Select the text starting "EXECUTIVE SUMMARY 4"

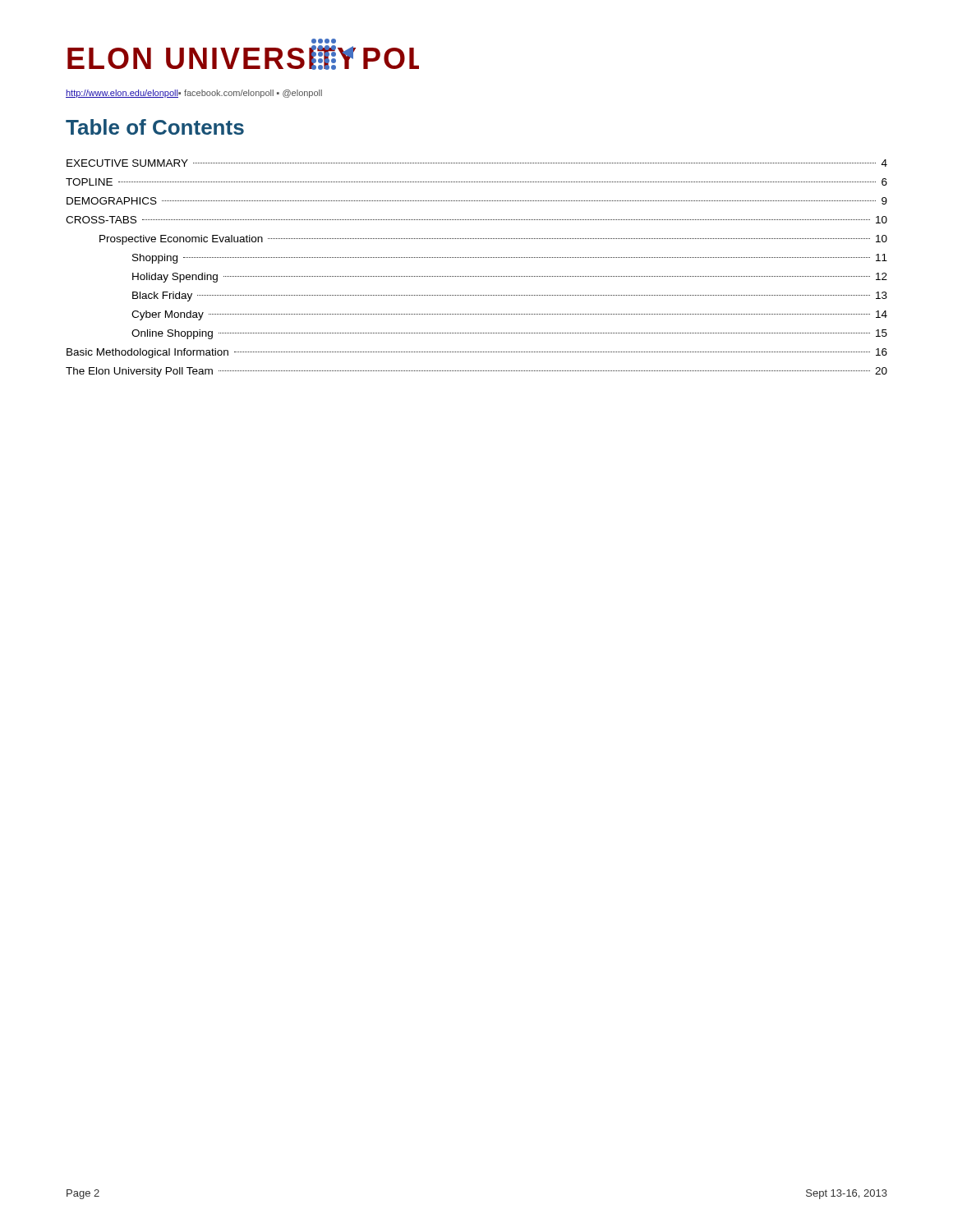[476, 163]
